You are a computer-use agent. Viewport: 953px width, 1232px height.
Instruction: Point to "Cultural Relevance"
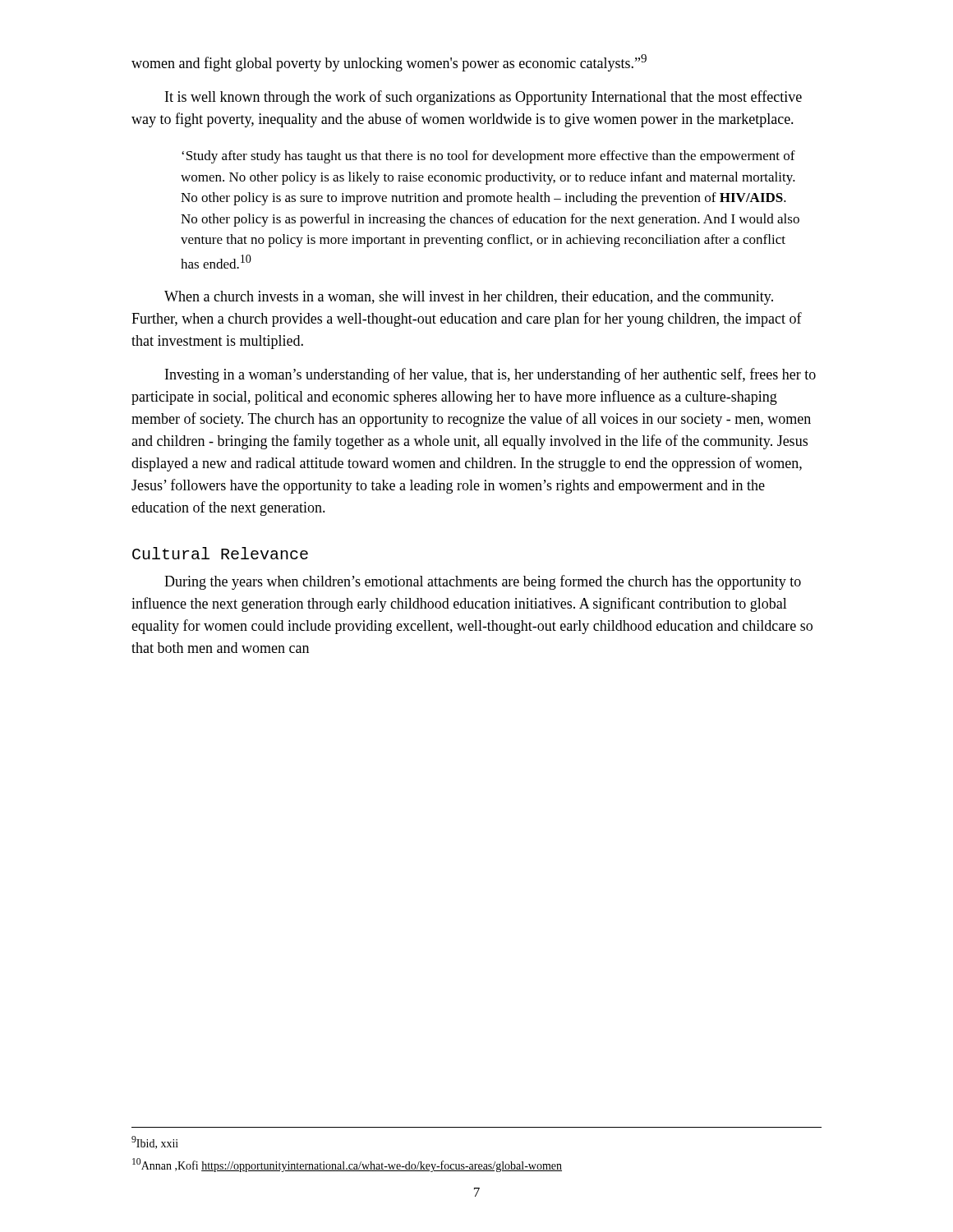pyautogui.click(x=220, y=555)
